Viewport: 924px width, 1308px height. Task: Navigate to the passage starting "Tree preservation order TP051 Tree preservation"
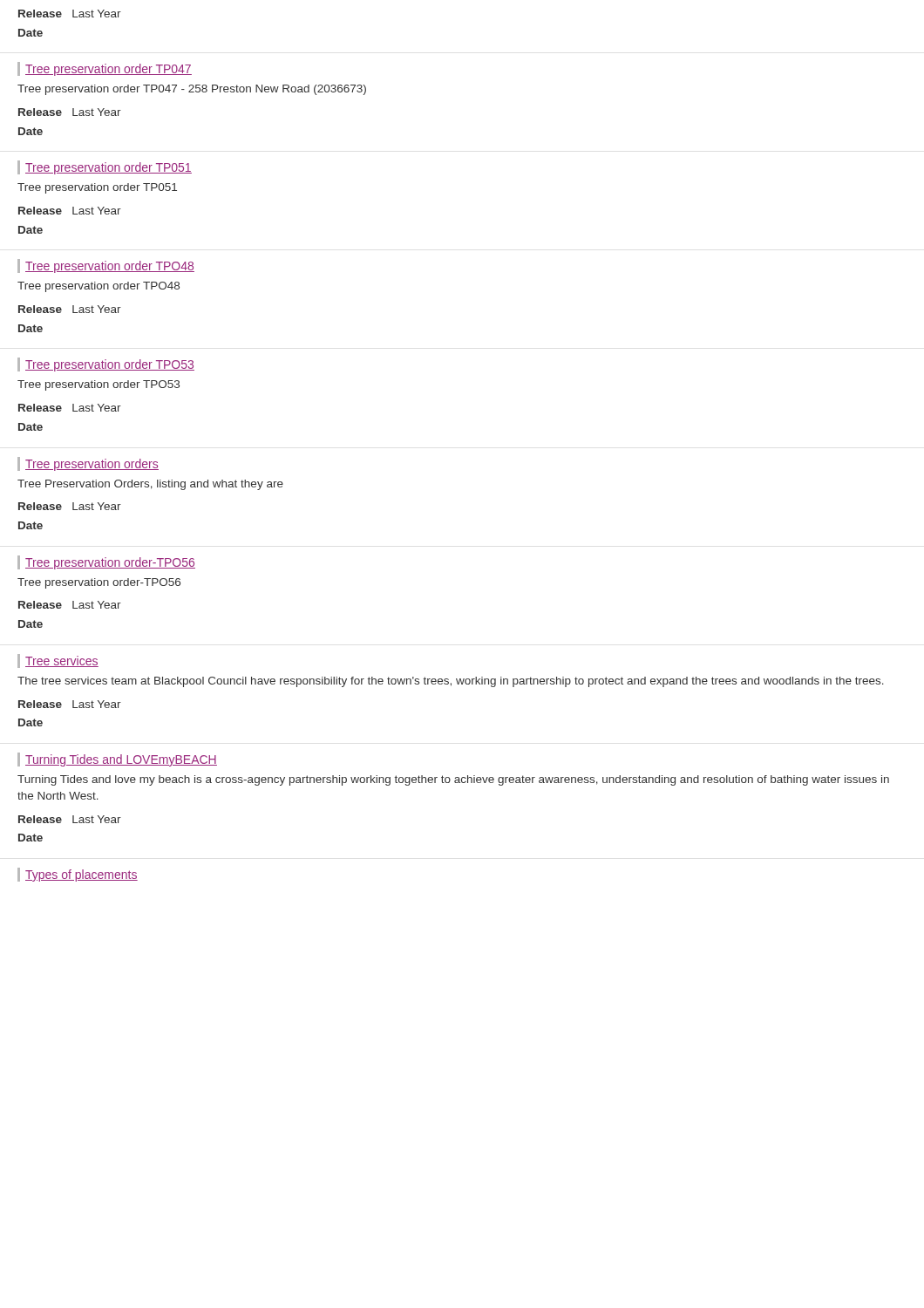point(105,167)
